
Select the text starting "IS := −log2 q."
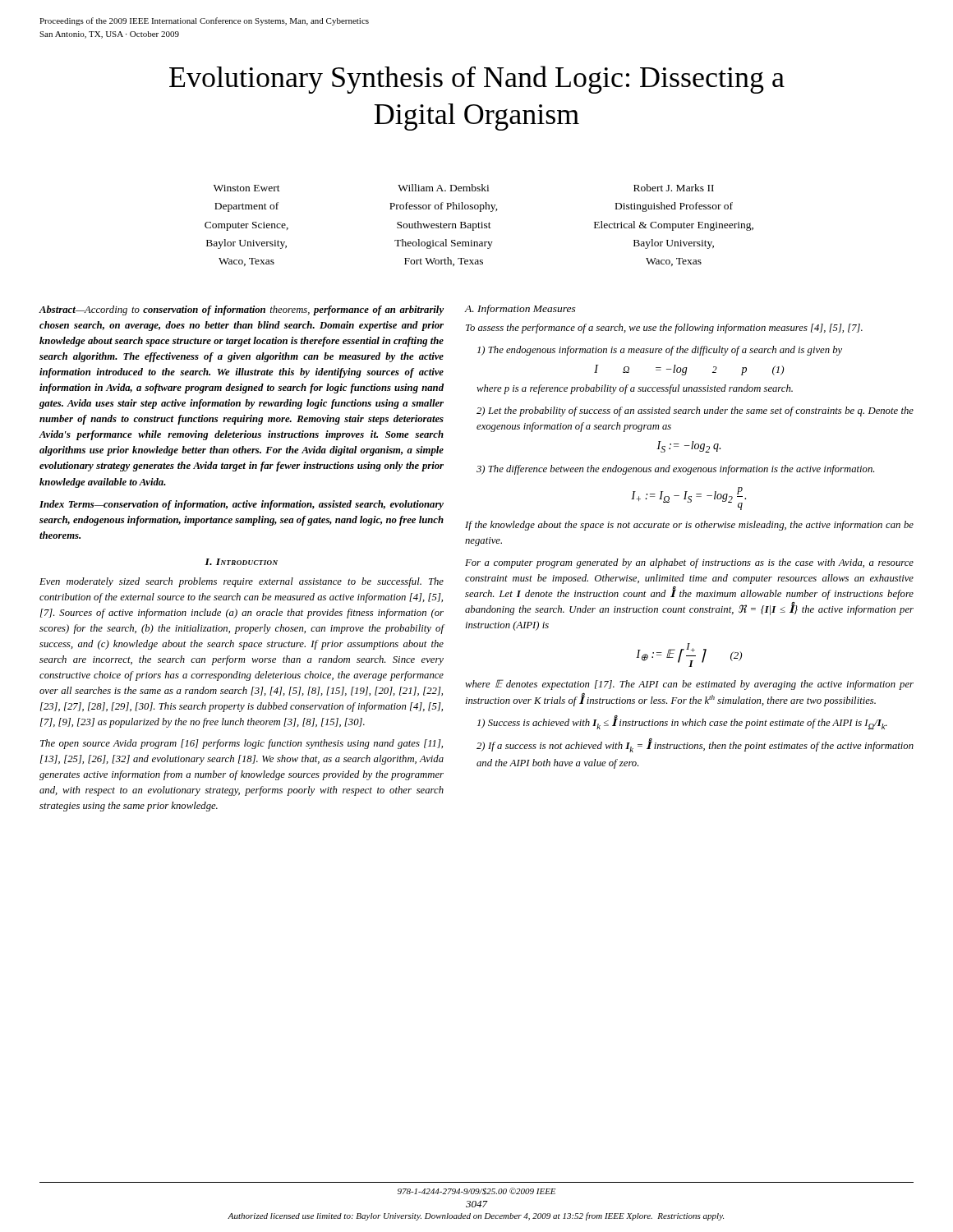(689, 447)
